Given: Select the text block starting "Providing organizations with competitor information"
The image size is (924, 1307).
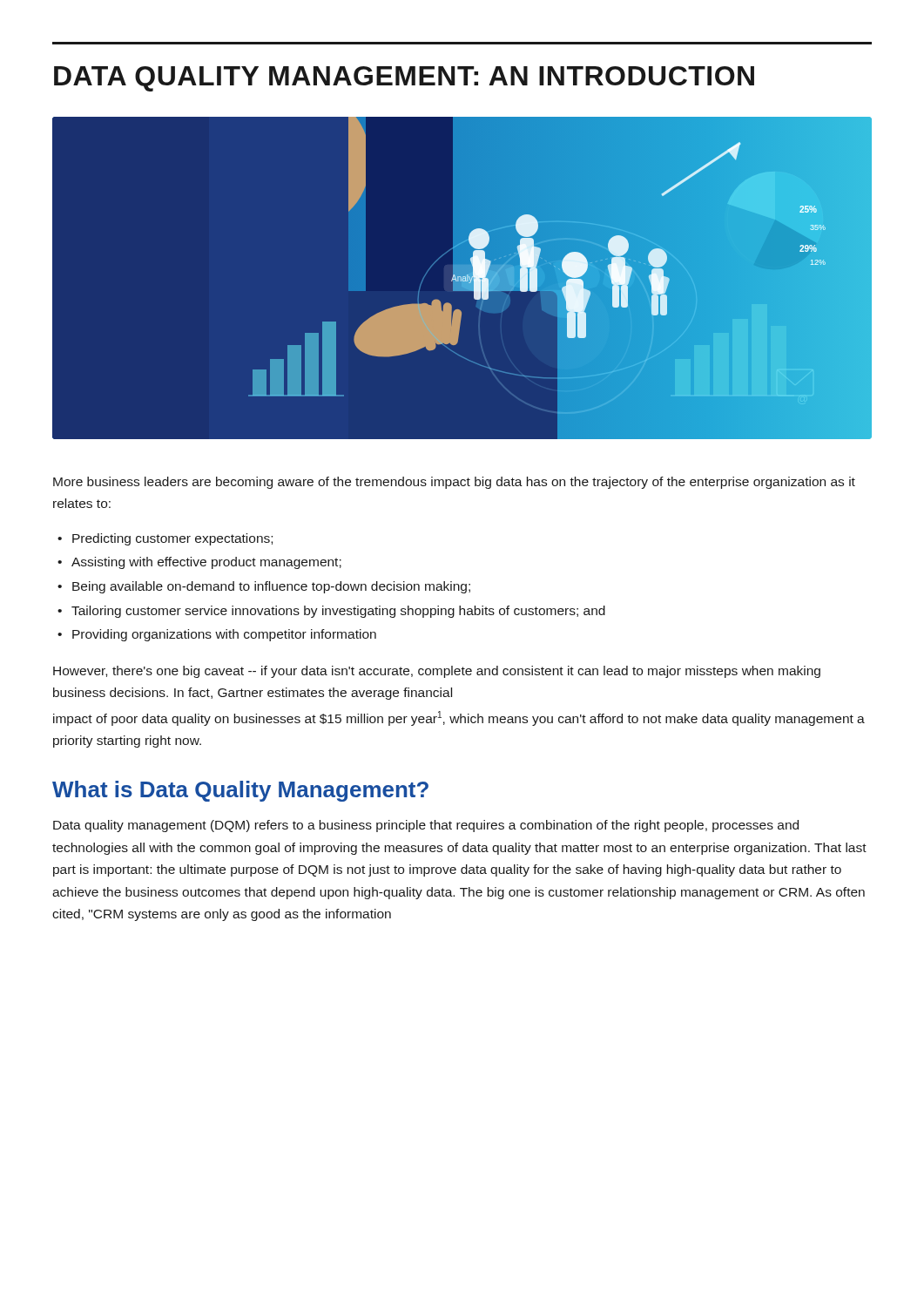Looking at the screenshot, I should [224, 634].
